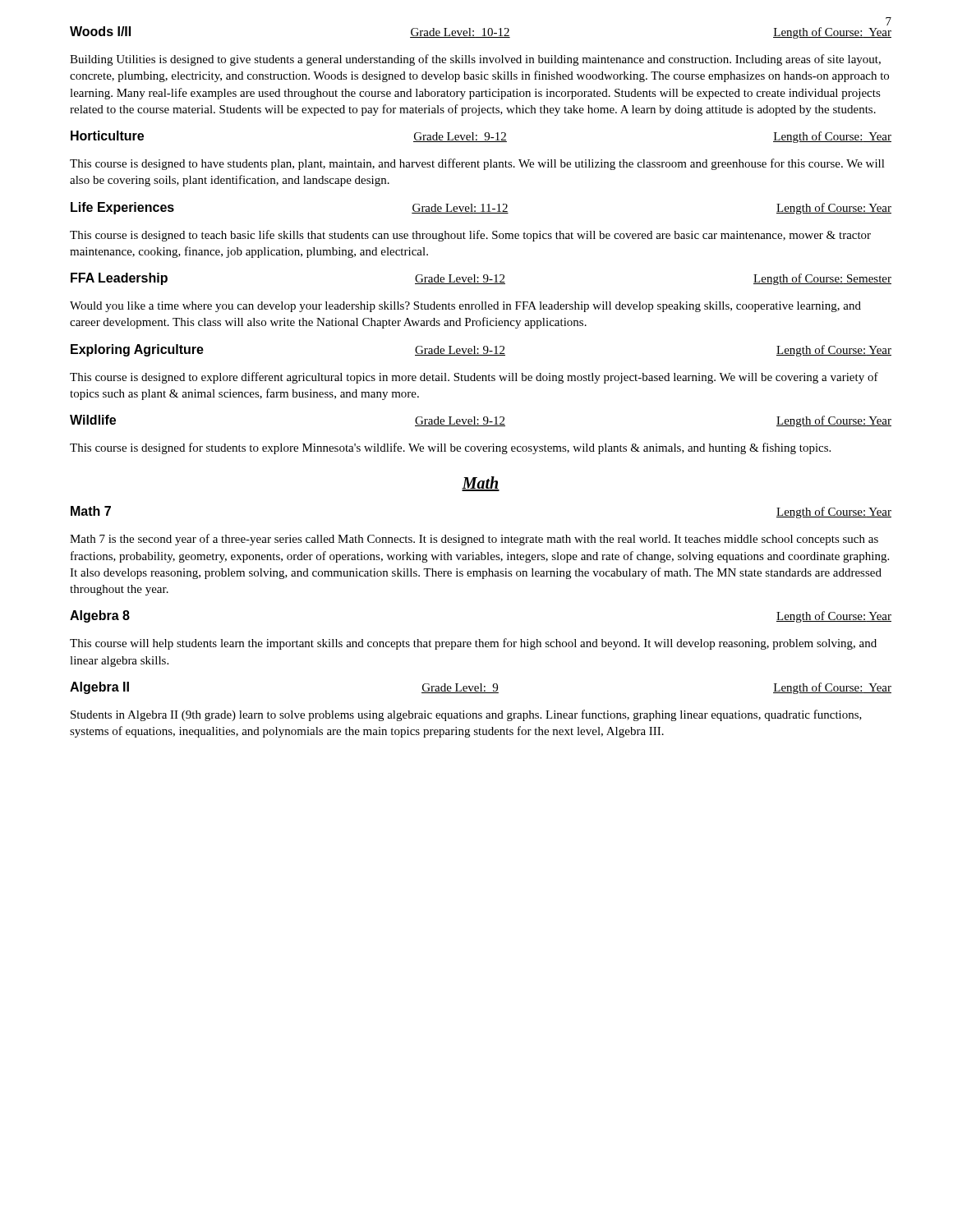Find the passage starting "Algebra II Grade"
This screenshot has width=953, height=1232.
[481, 687]
